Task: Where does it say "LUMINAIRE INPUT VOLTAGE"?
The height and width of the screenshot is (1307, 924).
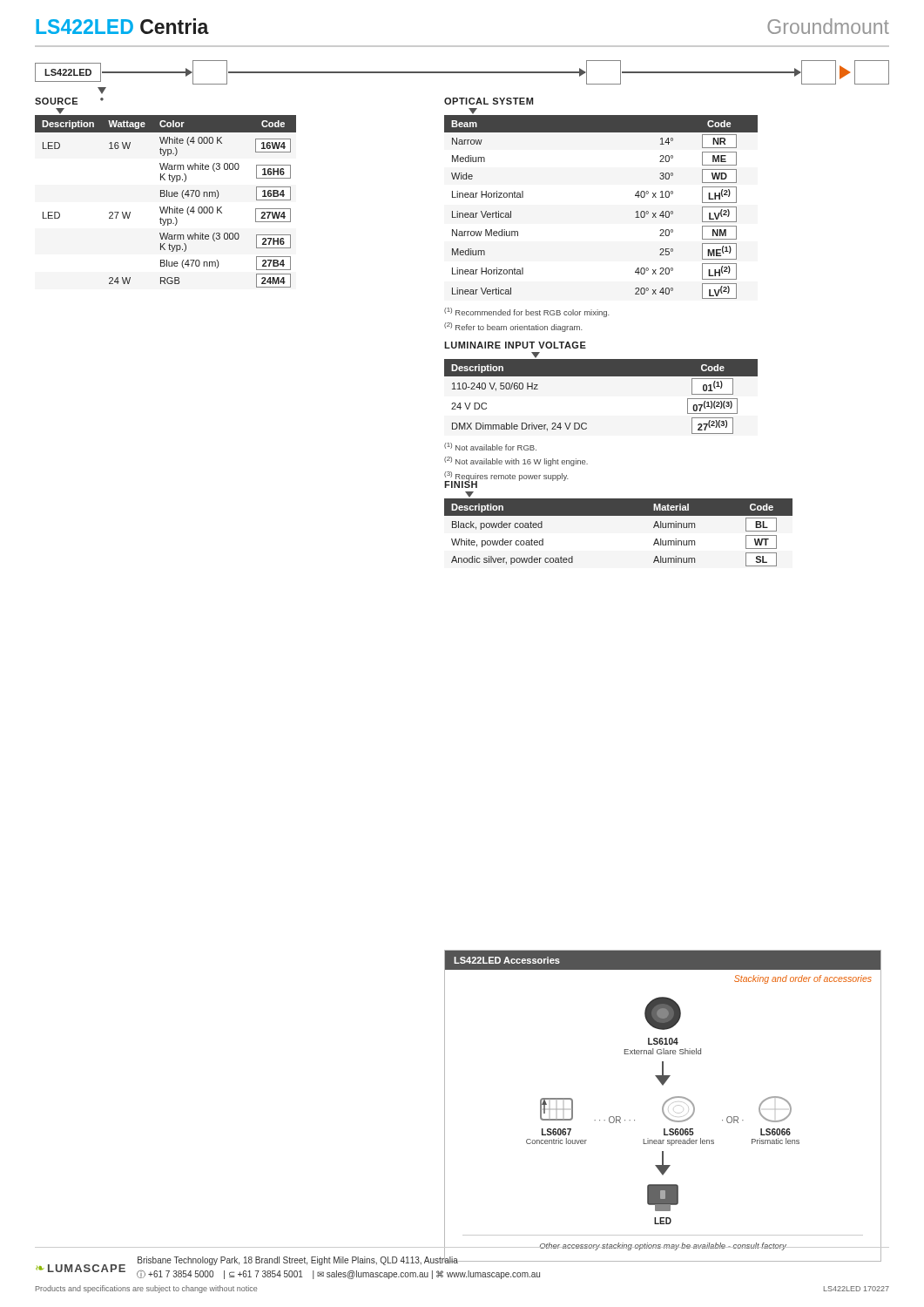Action: coord(515,345)
